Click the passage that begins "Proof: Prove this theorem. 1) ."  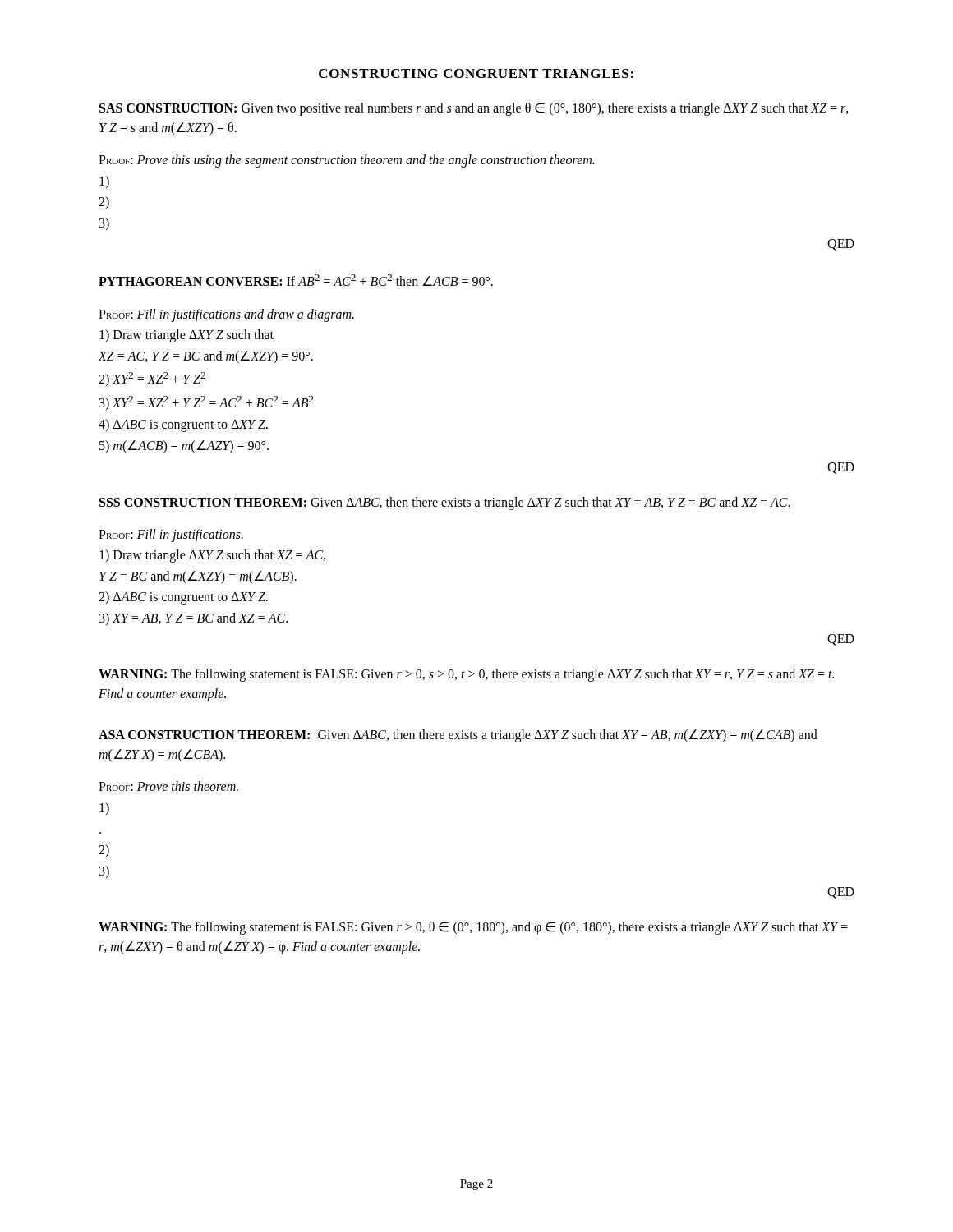168,786
